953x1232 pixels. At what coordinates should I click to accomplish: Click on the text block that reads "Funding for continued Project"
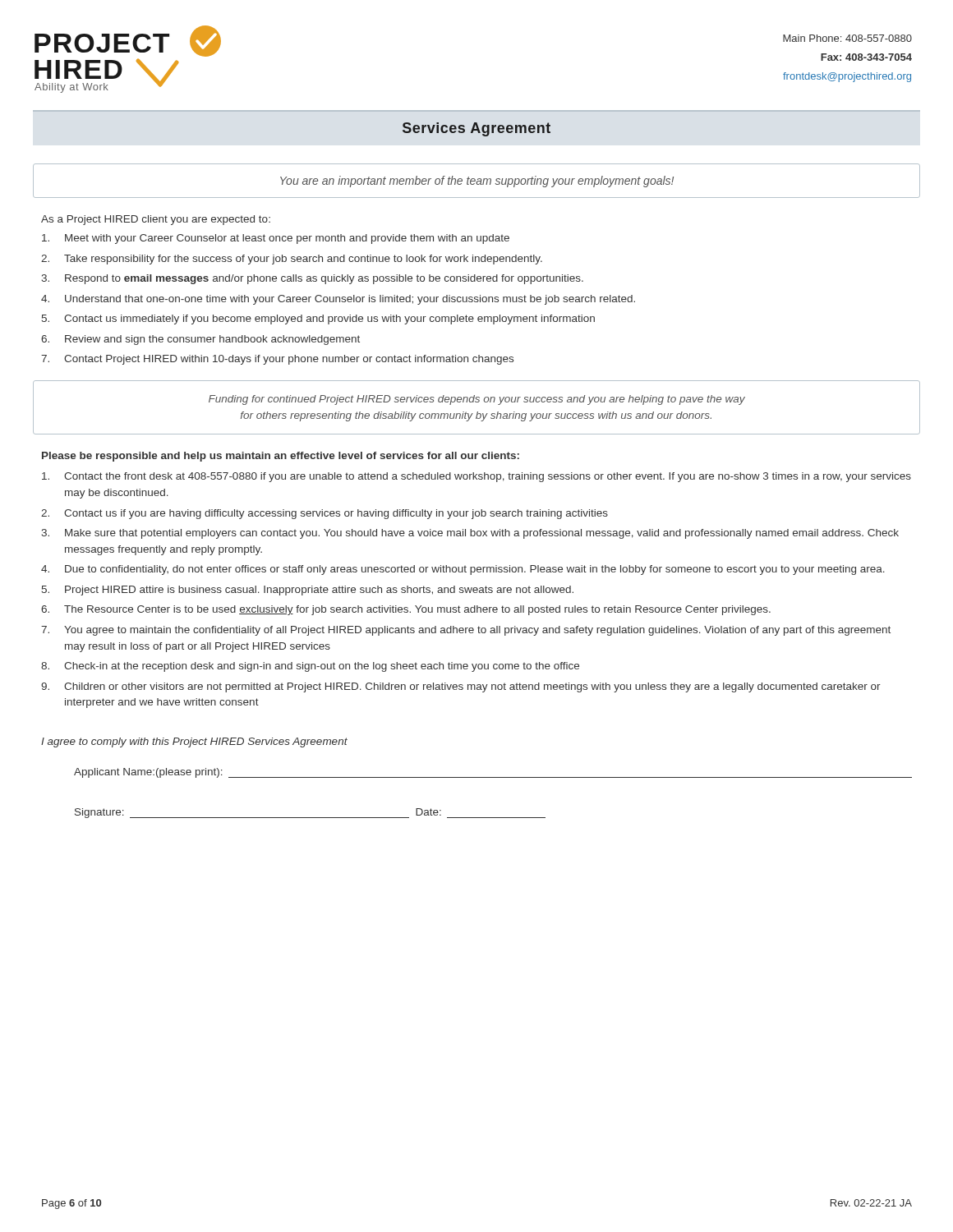coord(476,408)
